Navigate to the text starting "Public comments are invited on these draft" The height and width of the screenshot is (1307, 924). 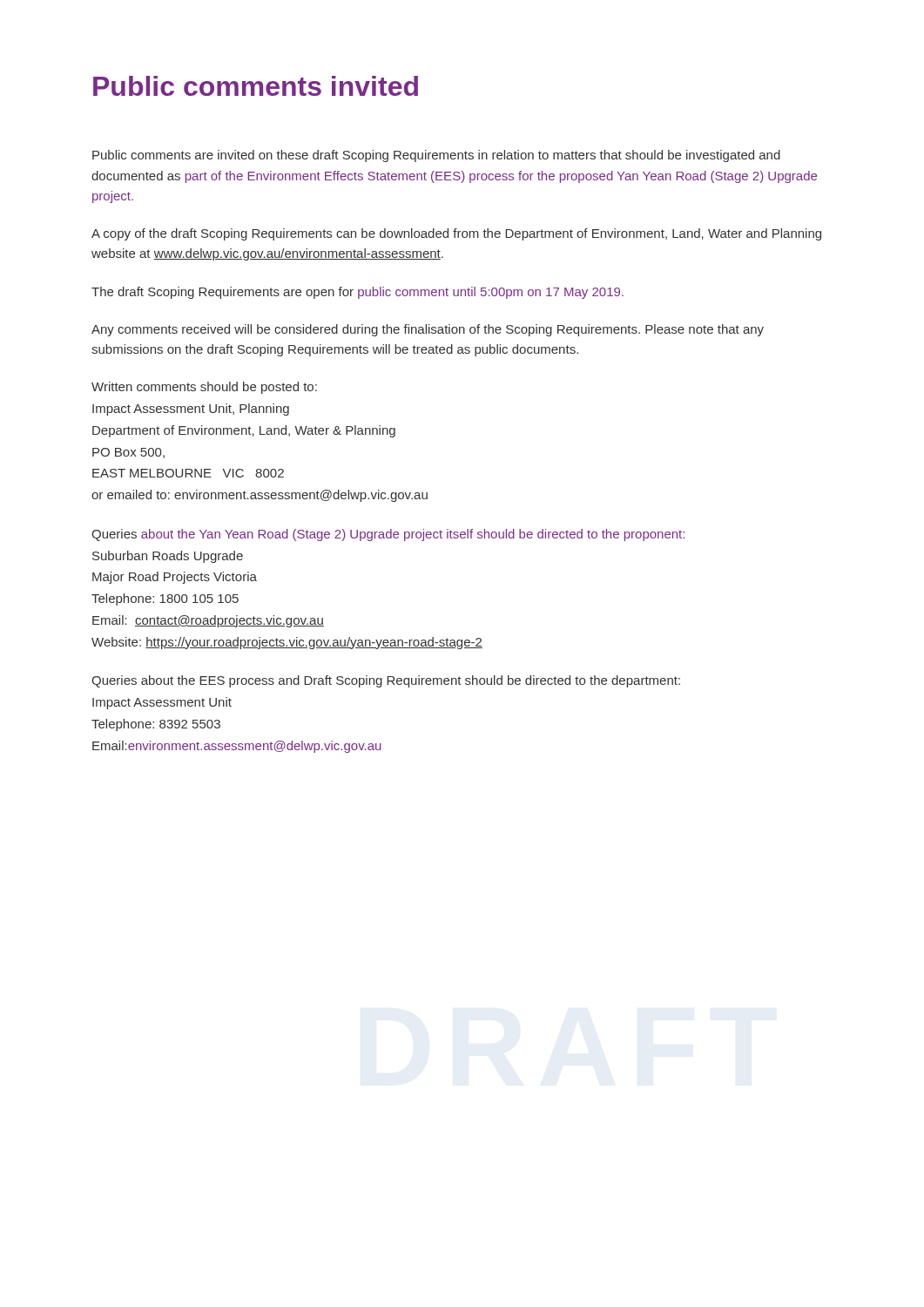455,175
